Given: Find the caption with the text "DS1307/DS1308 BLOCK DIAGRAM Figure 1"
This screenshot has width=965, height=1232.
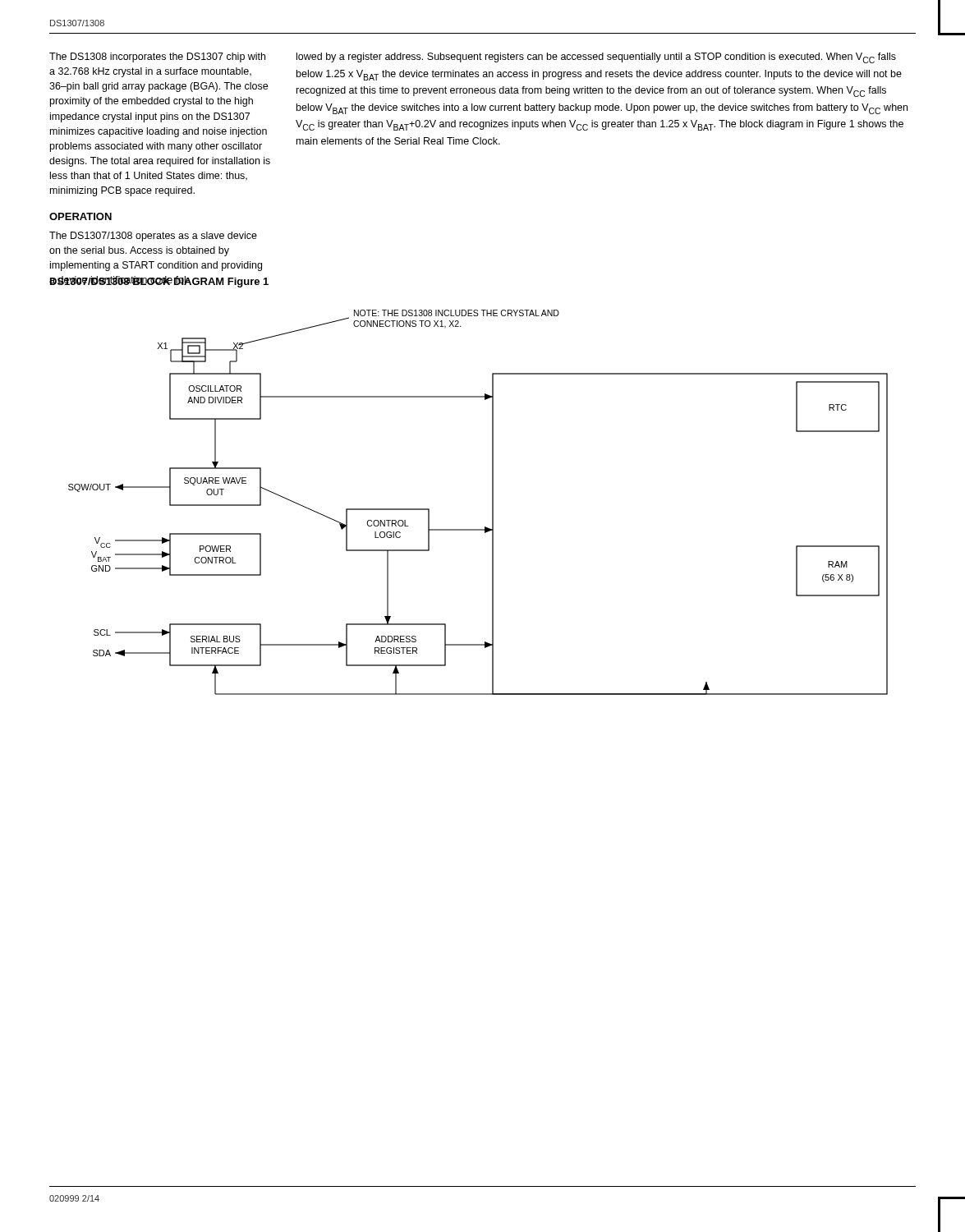Looking at the screenshot, I should click(x=159, y=281).
